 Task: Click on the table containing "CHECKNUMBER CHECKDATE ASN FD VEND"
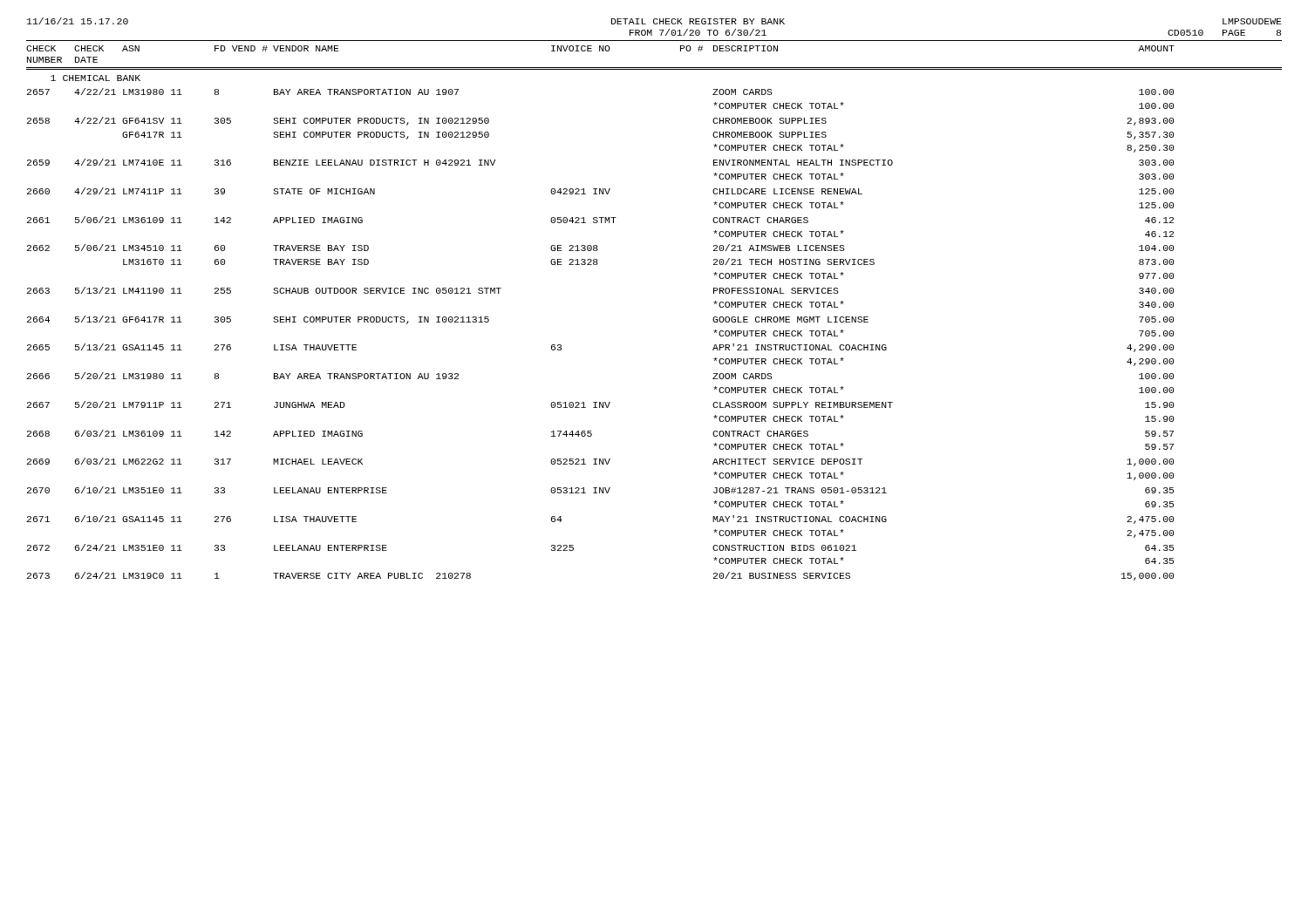click(654, 312)
